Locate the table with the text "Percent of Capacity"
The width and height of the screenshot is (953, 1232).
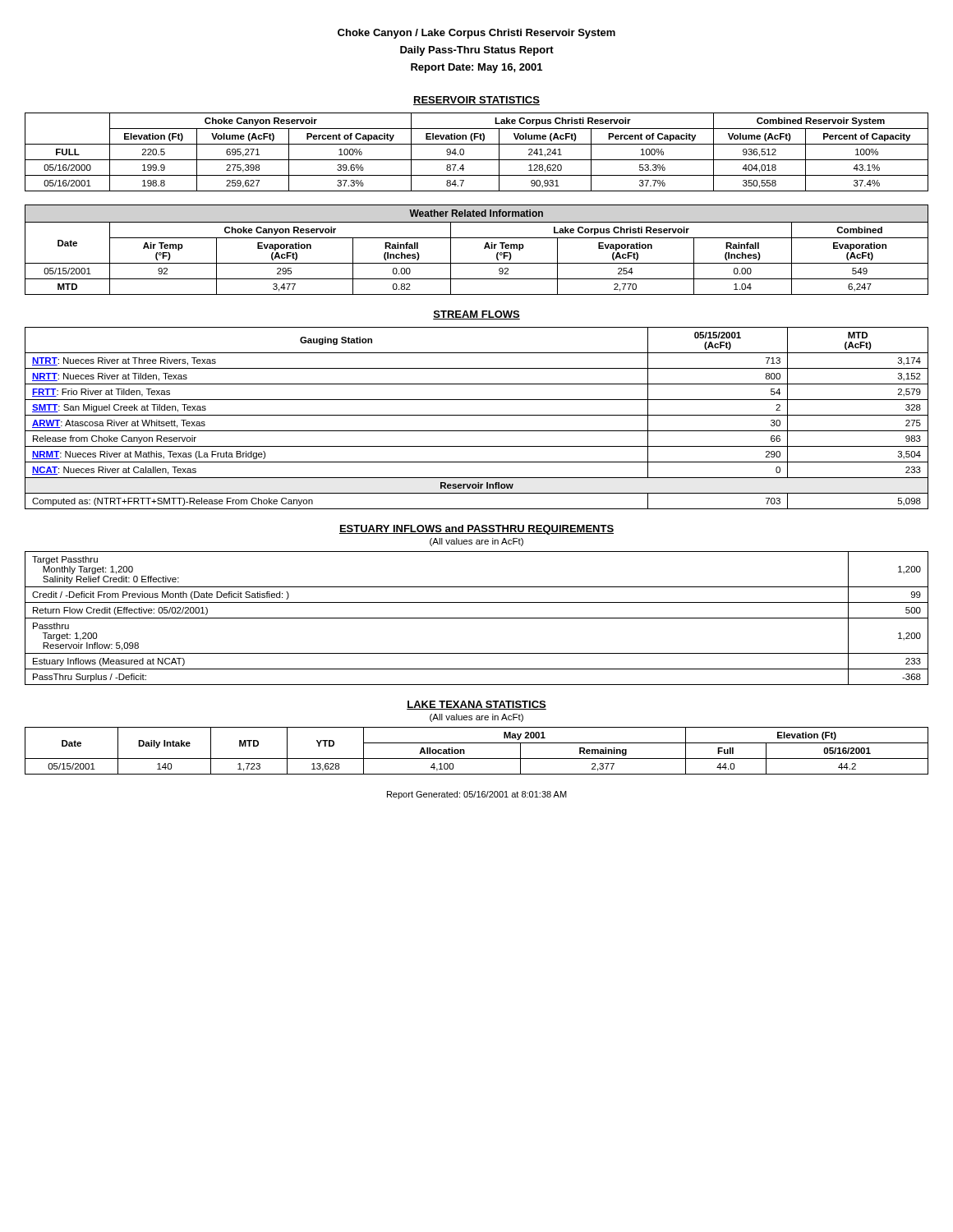click(476, 152)
